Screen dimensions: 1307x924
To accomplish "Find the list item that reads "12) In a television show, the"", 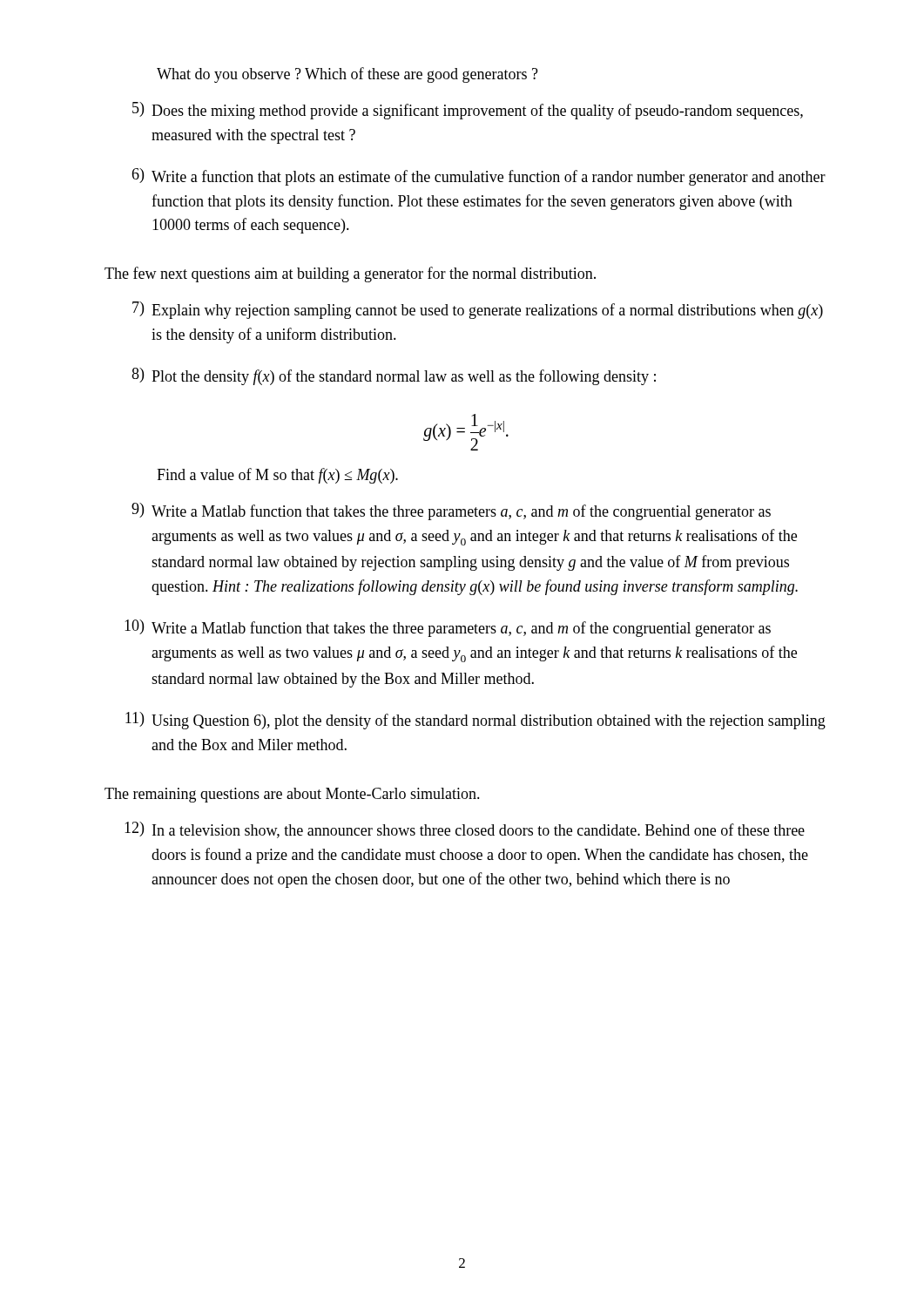I will (x=466, y=860).
